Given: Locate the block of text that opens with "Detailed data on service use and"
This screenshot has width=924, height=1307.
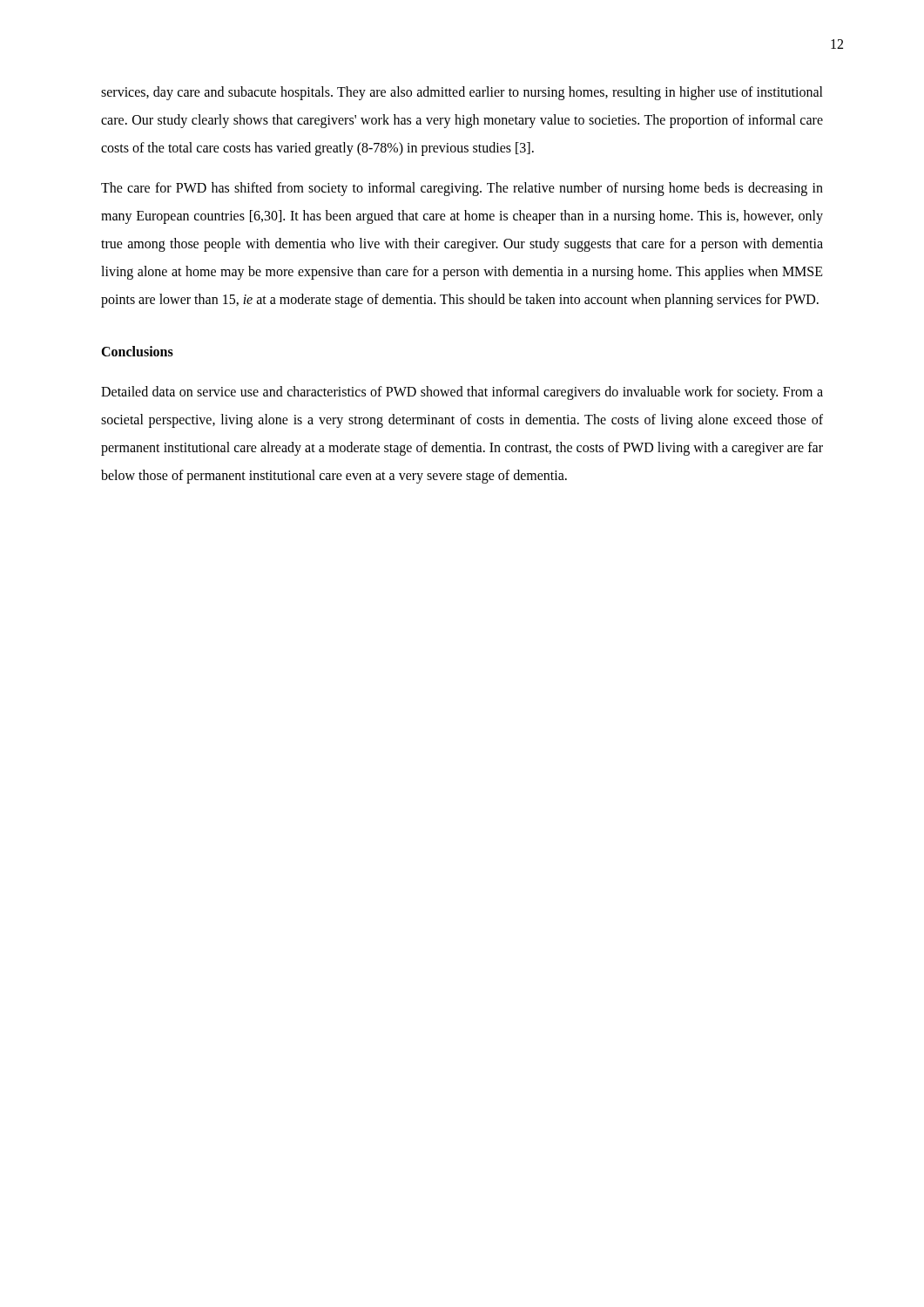Looking at the screenshot, I should tap(462, 433).
